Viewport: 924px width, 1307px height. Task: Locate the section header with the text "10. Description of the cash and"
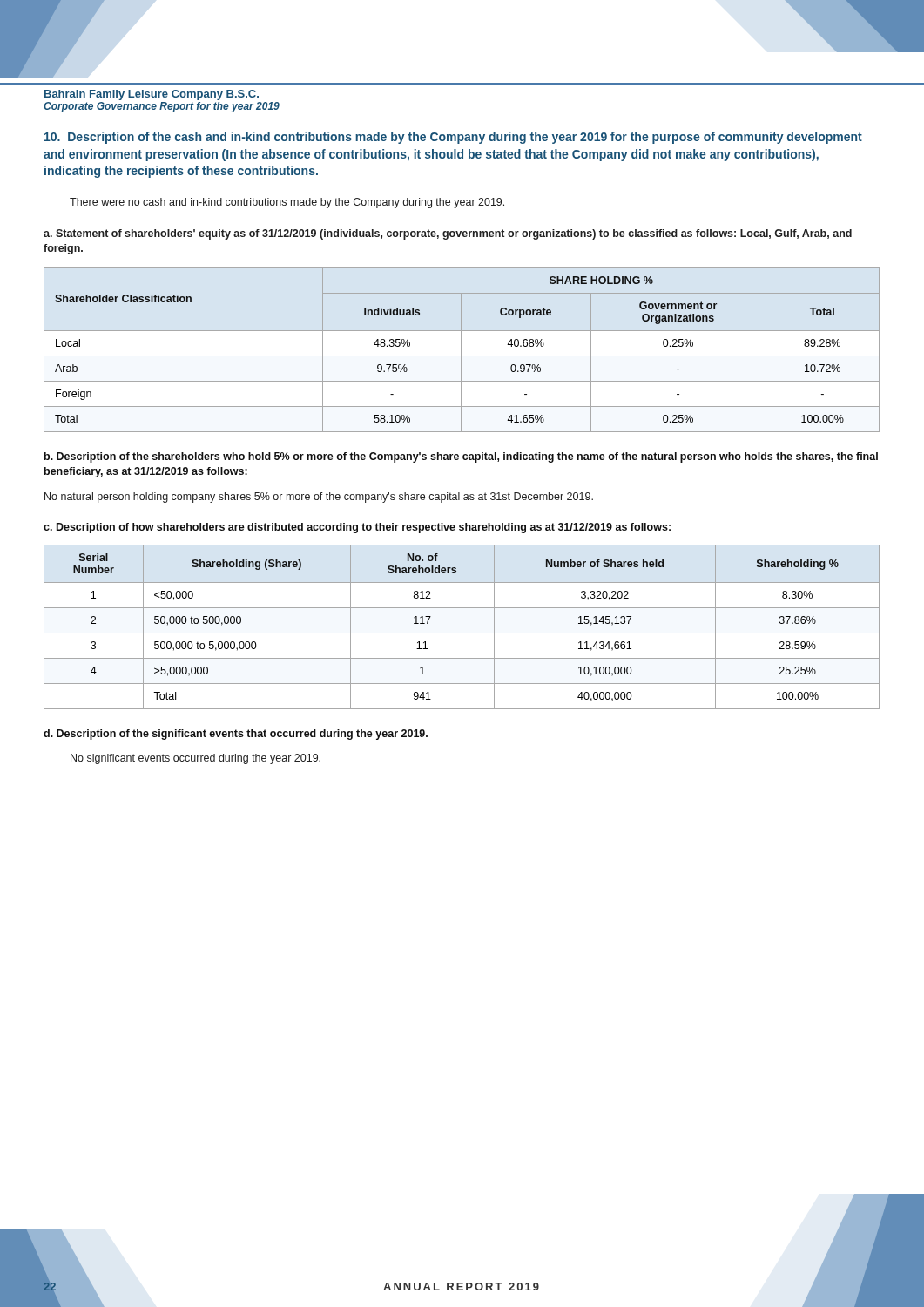click(453, 154)
